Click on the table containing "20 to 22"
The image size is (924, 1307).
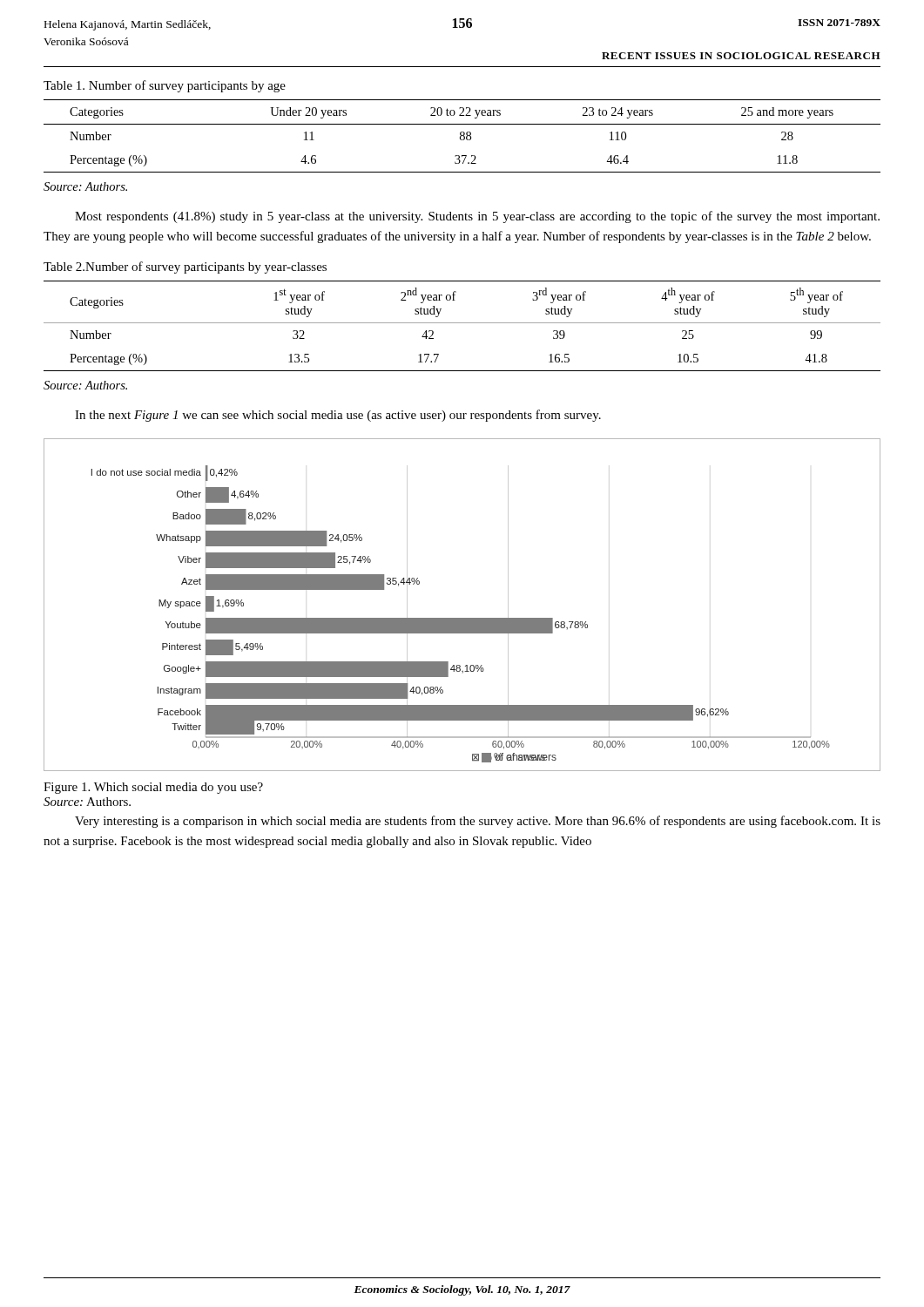click(x=462, y=136)
